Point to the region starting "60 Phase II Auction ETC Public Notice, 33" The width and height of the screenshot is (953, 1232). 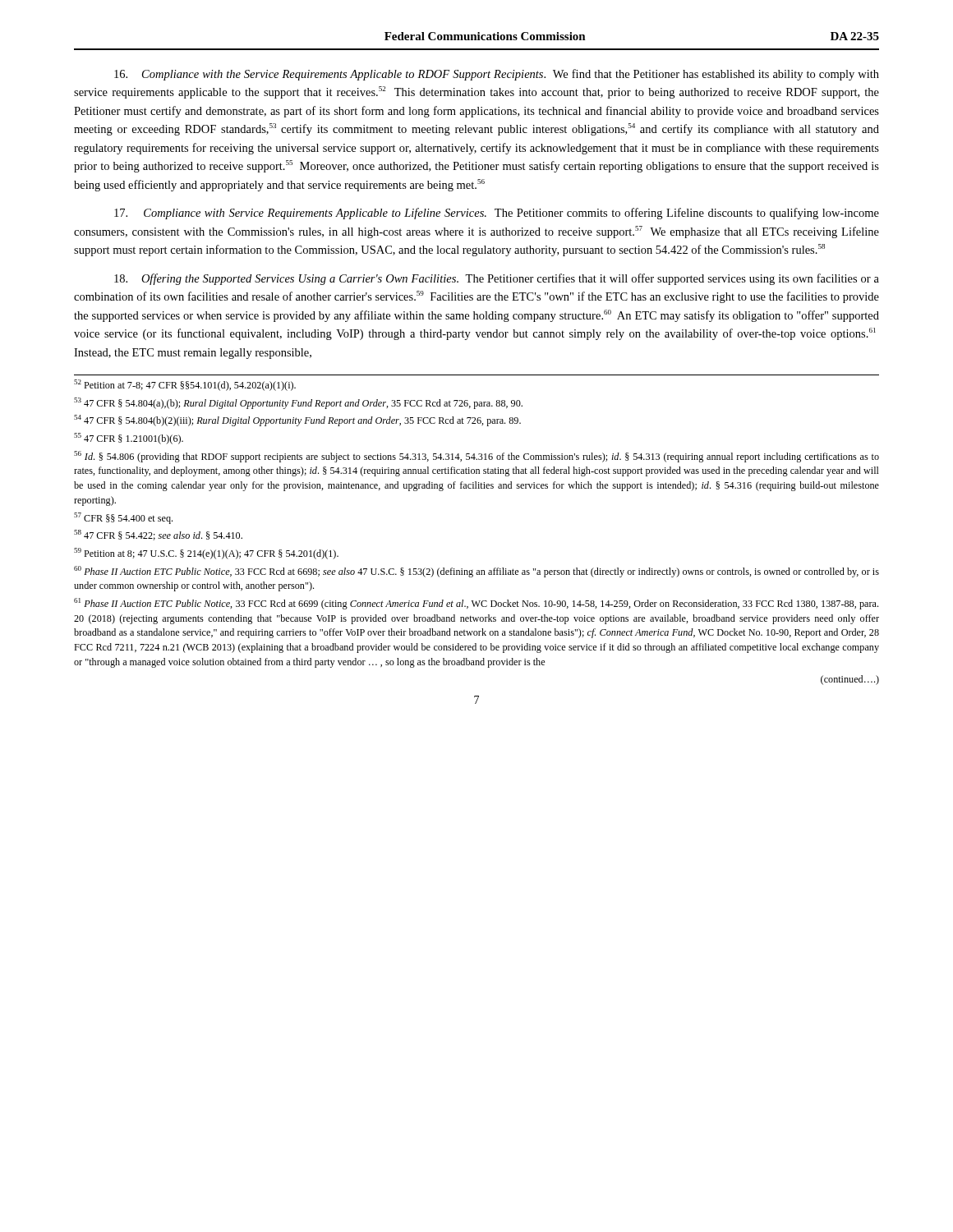476,578
